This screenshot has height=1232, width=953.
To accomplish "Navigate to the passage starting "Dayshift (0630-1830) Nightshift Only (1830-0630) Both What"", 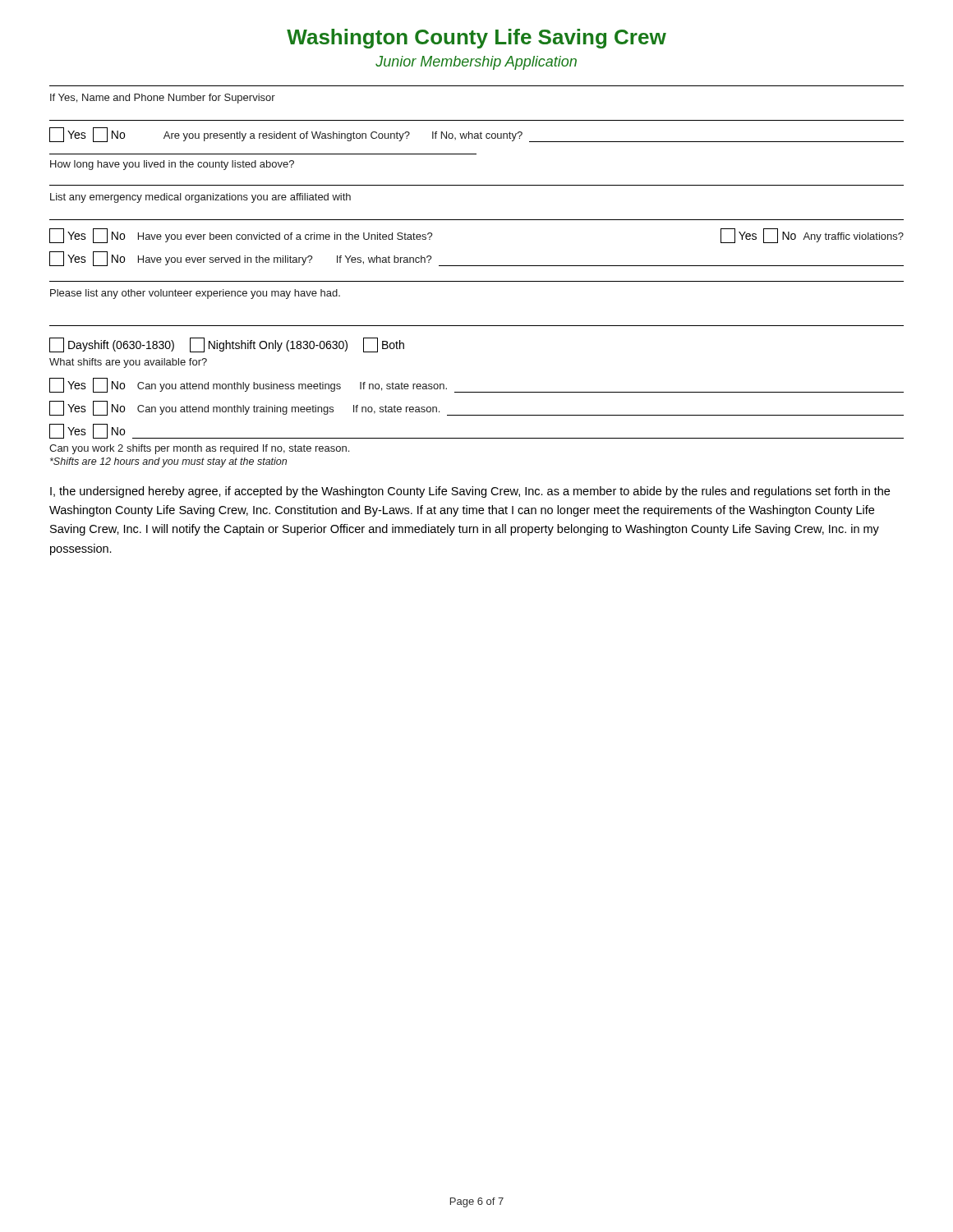I will pos(227,345).
